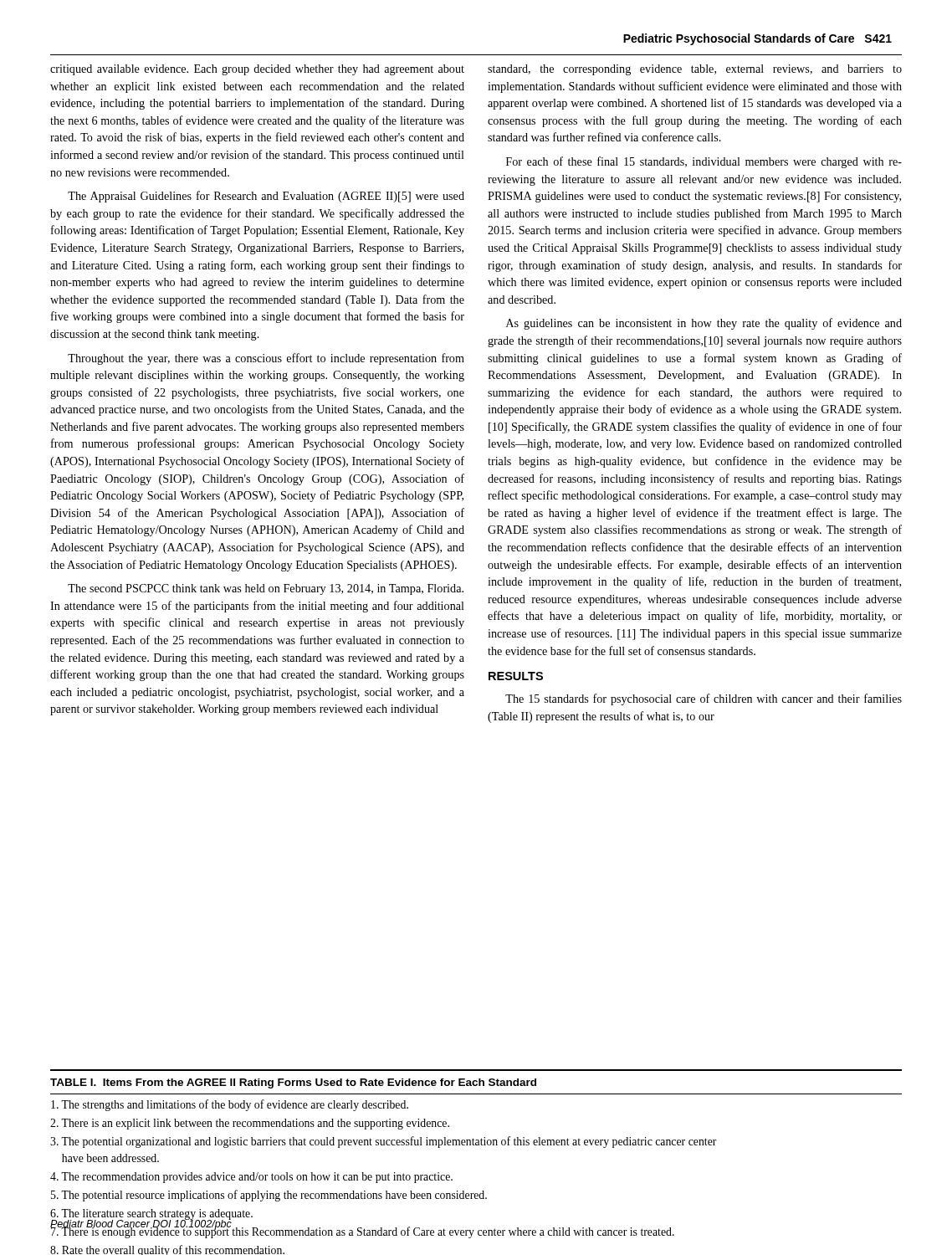952x1255 pixels.
Task: Locate the list item containing "4. The recommendation provides advice and/or"
Action: tap(252, 1176)
